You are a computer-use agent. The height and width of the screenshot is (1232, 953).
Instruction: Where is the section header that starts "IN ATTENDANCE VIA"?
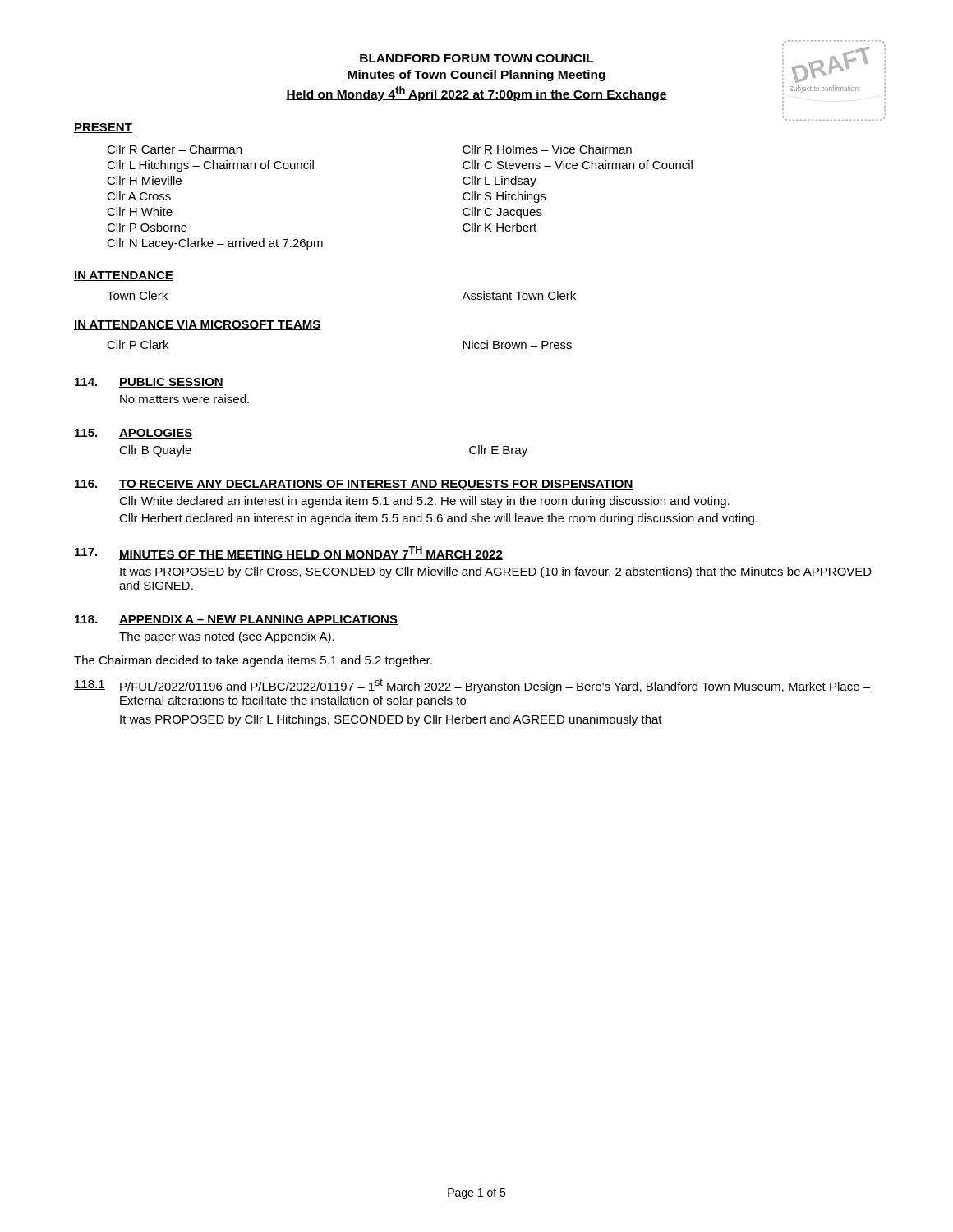click(x=197, y=324)
